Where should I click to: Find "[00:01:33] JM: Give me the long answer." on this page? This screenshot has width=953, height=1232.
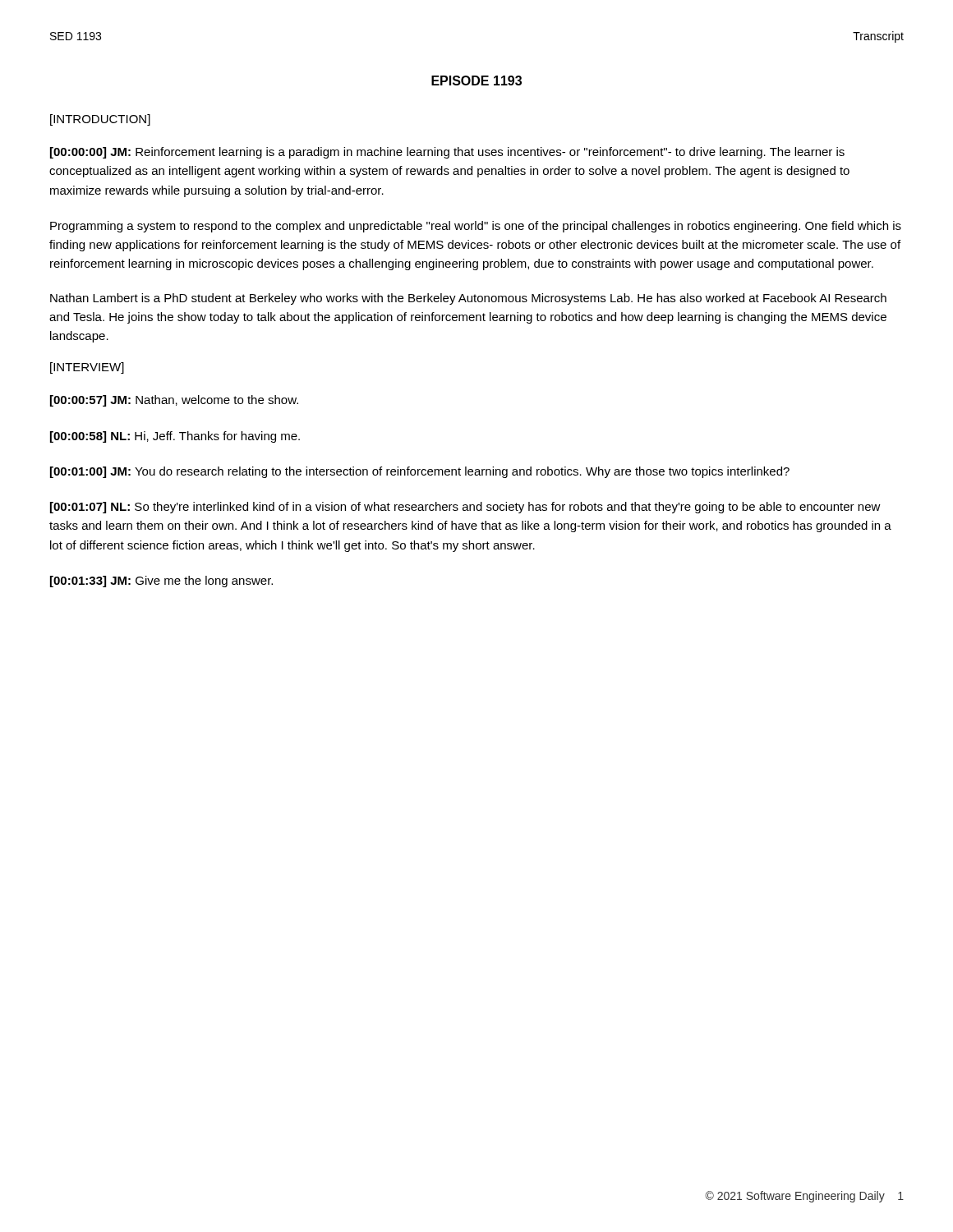(162, 580)
